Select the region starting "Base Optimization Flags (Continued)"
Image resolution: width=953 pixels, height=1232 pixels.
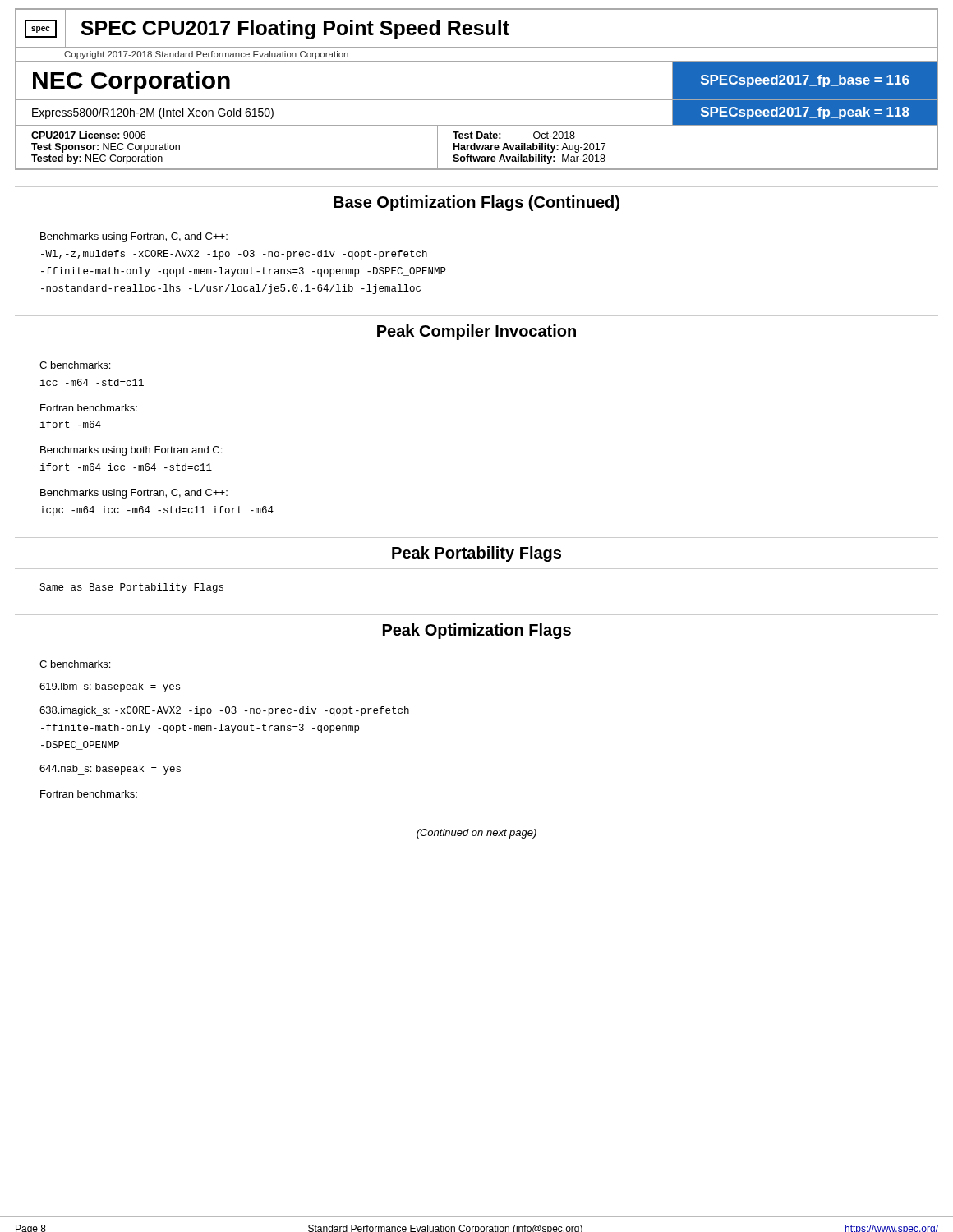tap(476, 202)
